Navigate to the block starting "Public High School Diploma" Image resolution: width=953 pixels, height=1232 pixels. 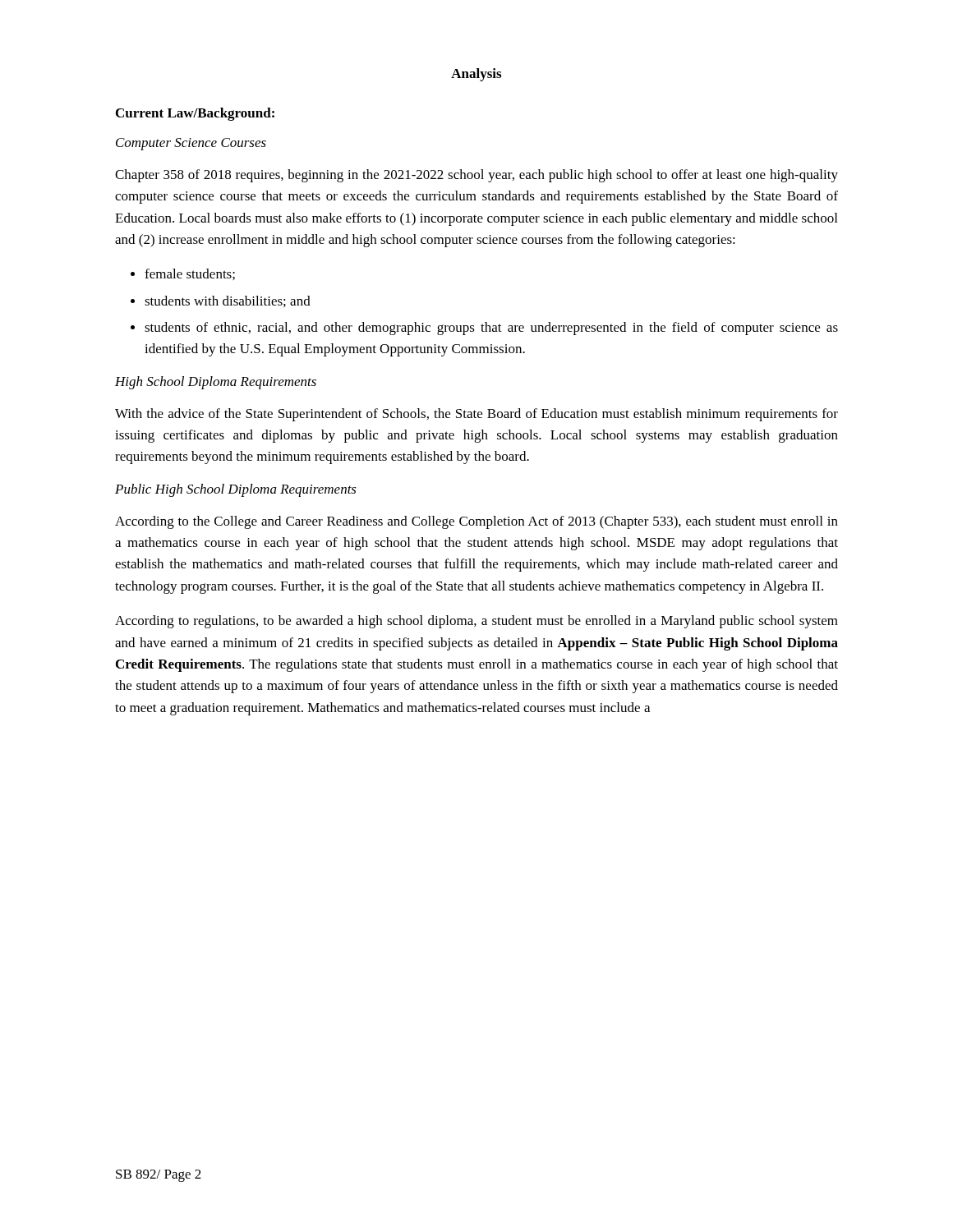pos(236,489)
